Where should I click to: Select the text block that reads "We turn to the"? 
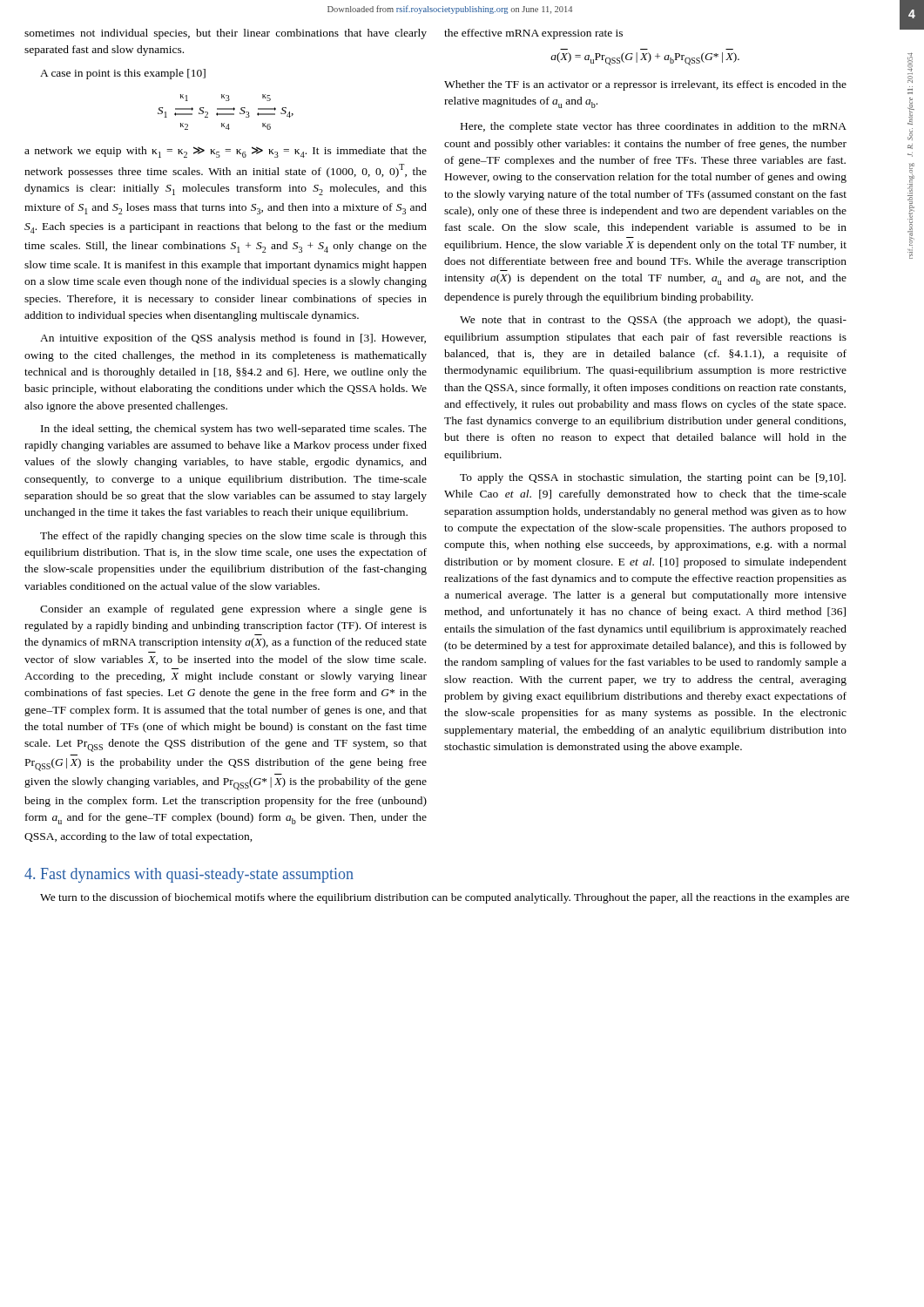(x=445, y=897)
